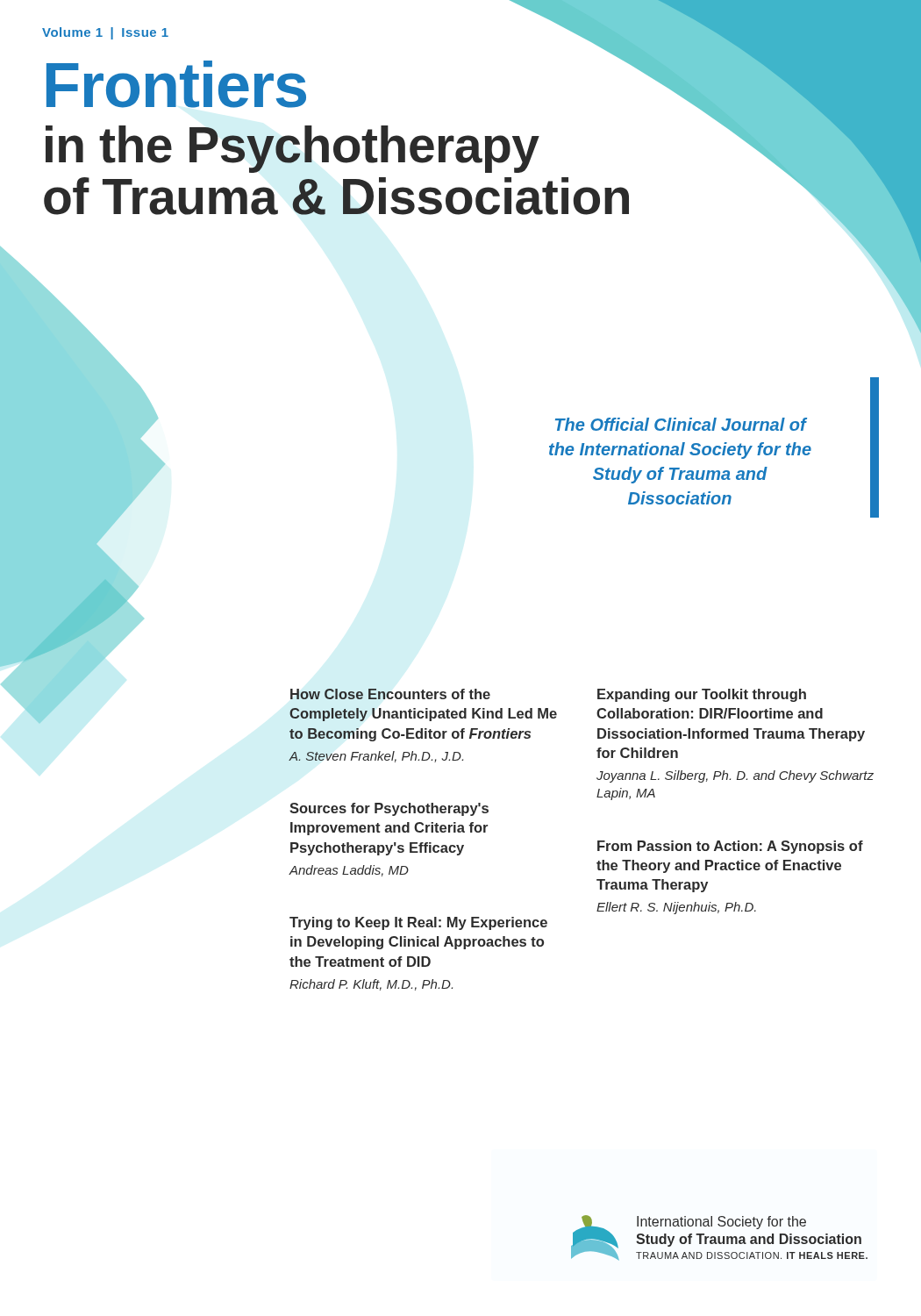Screen dimensions: 1316x921
Task: Point to the element starting "Expanding our Toolkit through"
Action: point(741,743)
